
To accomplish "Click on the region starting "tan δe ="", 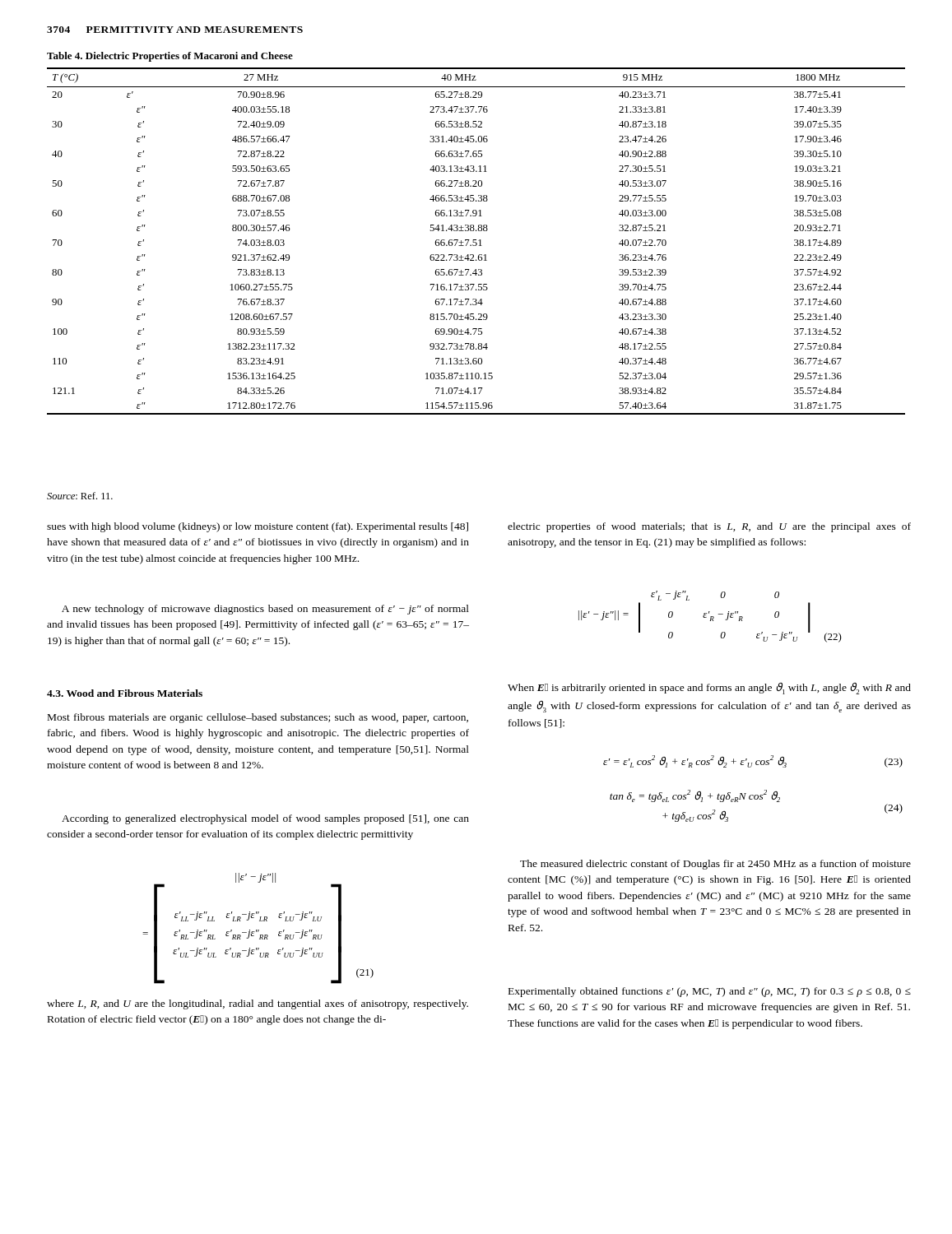I will pyautogui.click(x=709, y=806).
